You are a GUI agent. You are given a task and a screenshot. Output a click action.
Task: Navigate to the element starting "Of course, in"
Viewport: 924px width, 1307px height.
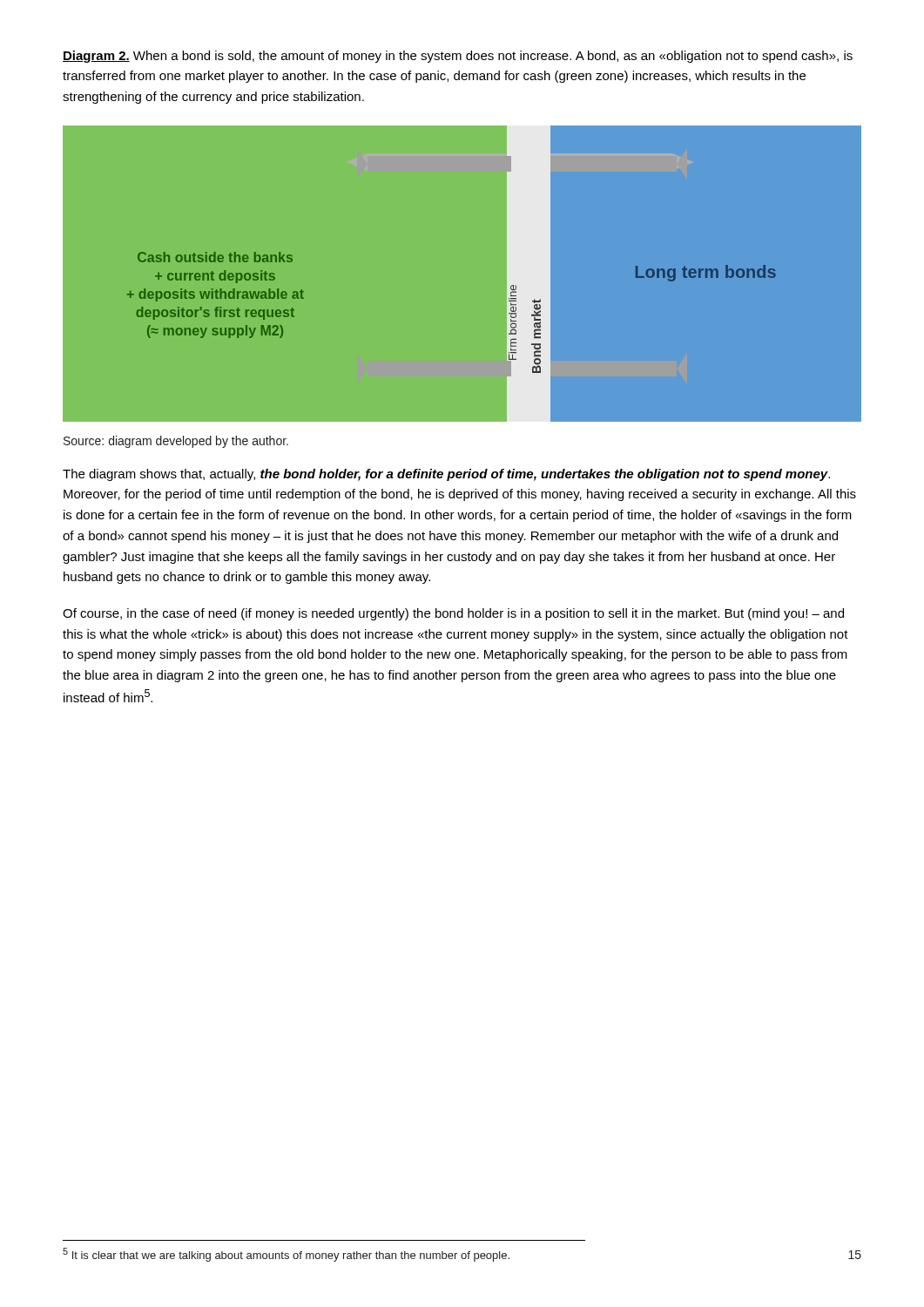(x=455, y=655)
